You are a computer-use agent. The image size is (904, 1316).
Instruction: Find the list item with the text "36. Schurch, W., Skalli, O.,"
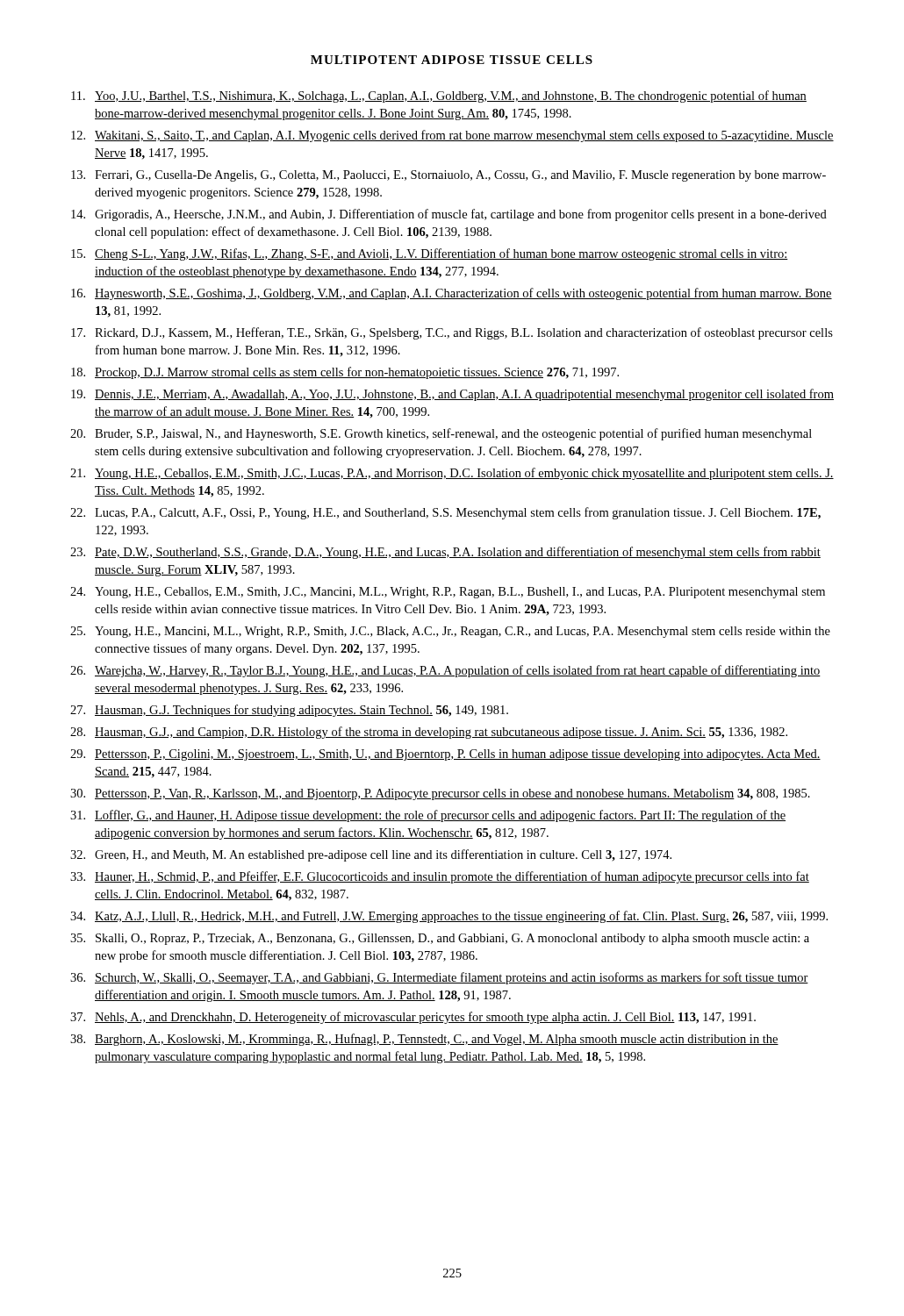click(452, 986)
